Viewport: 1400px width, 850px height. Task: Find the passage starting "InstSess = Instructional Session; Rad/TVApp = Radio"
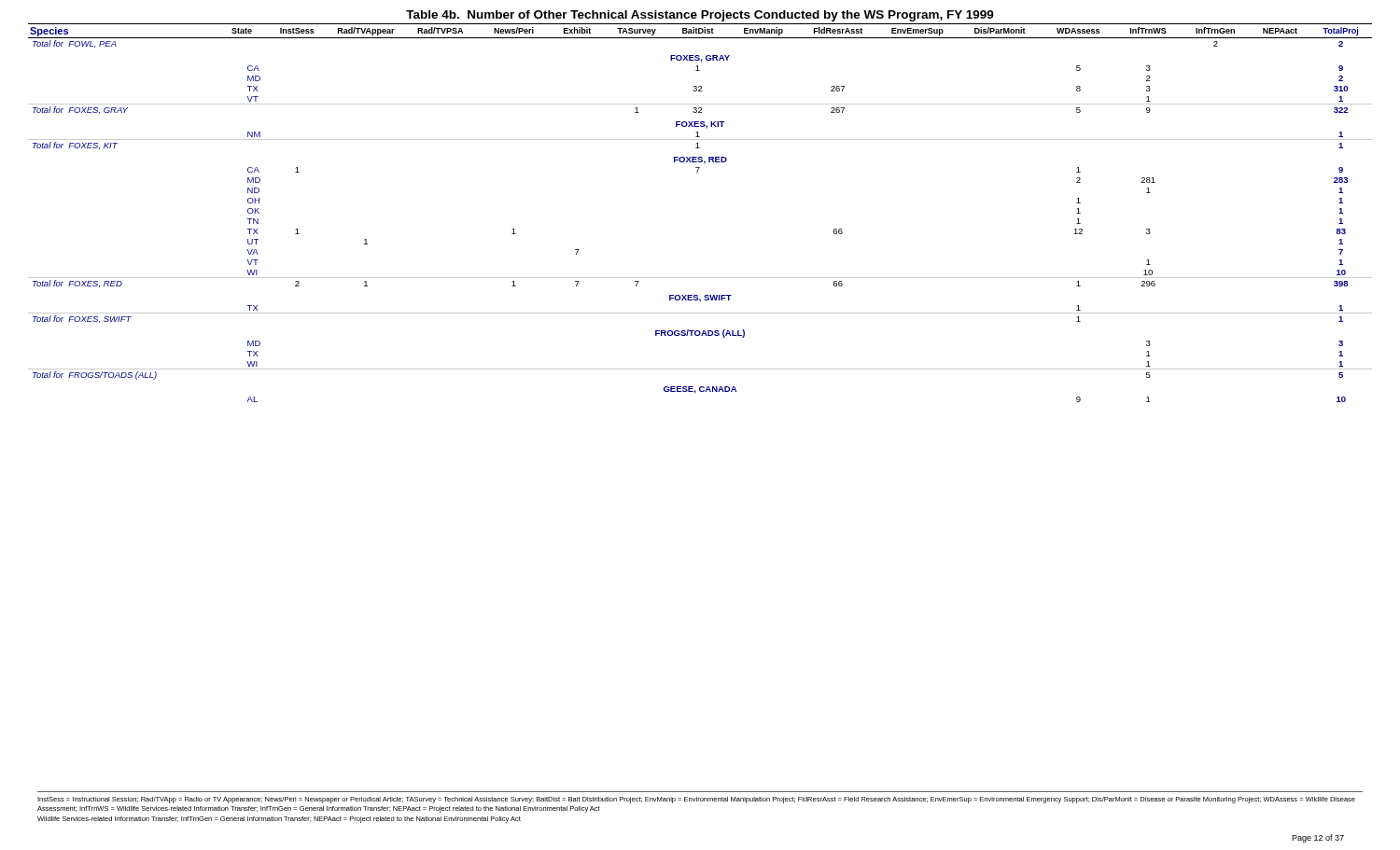point(696,808)
